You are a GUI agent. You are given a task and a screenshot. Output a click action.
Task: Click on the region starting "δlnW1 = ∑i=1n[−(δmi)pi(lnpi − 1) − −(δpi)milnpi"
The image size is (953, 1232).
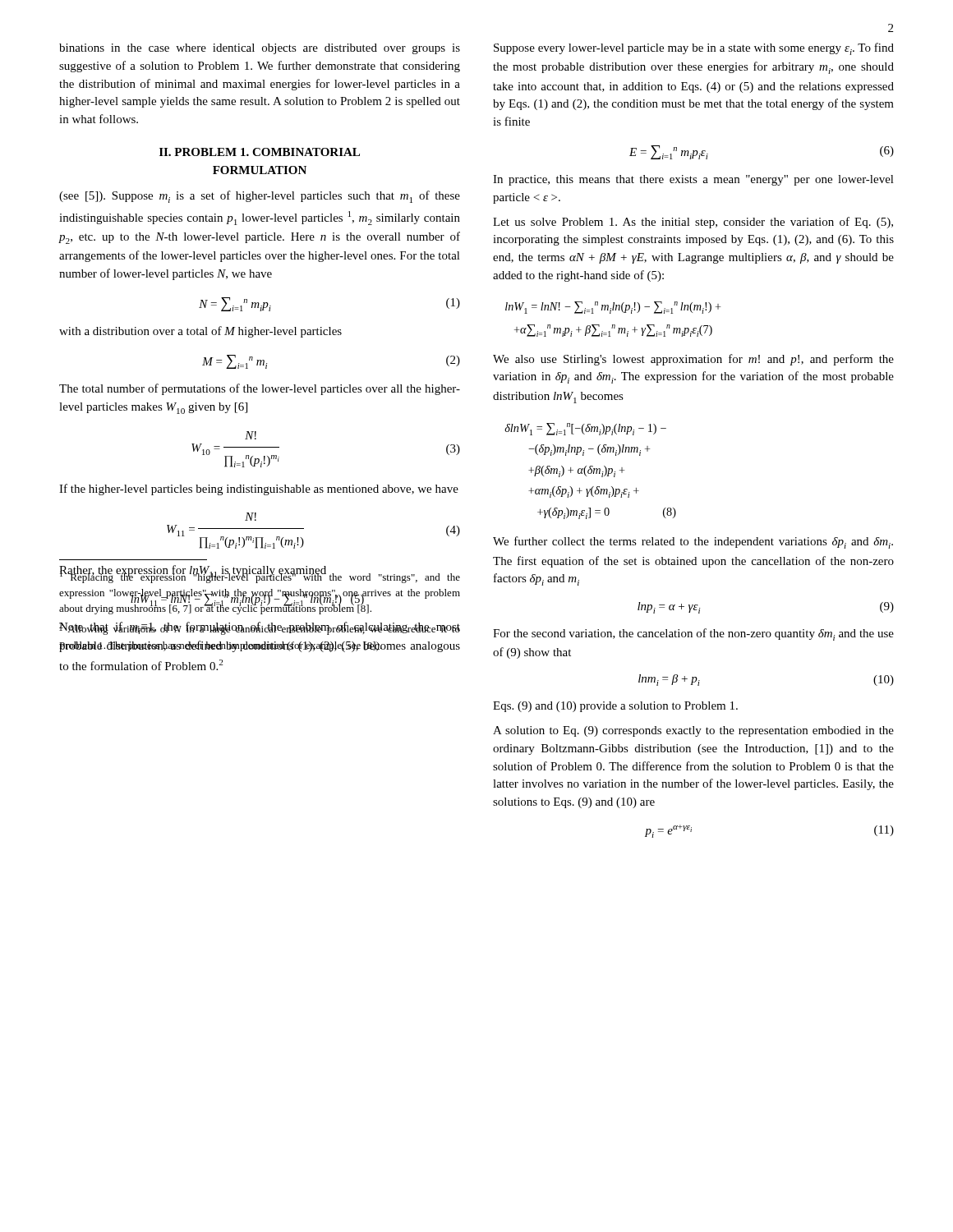585,429
